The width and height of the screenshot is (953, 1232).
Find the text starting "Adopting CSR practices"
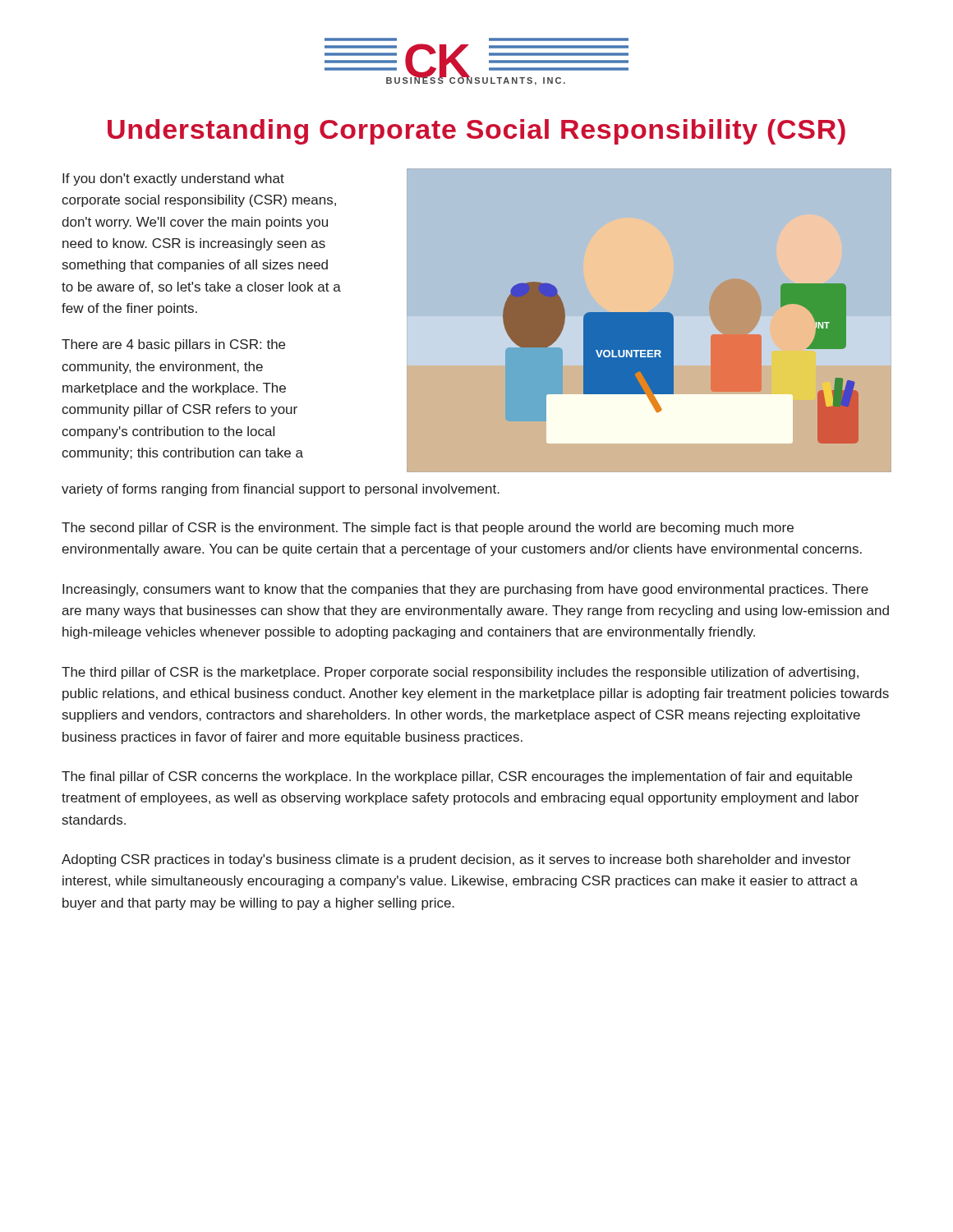click(476, 882)
